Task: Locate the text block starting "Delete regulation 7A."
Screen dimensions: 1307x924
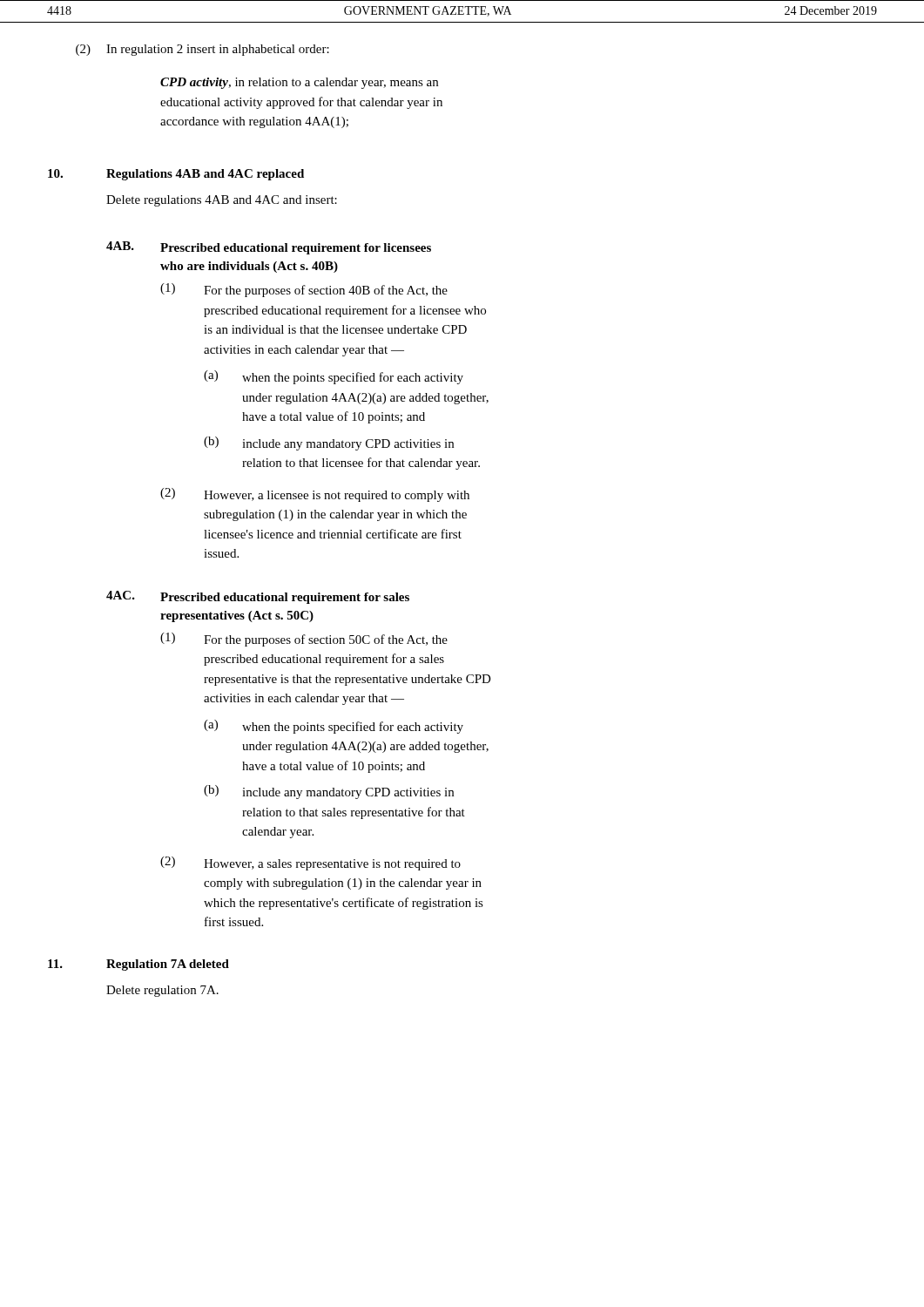Action: (x=163, y=989)
